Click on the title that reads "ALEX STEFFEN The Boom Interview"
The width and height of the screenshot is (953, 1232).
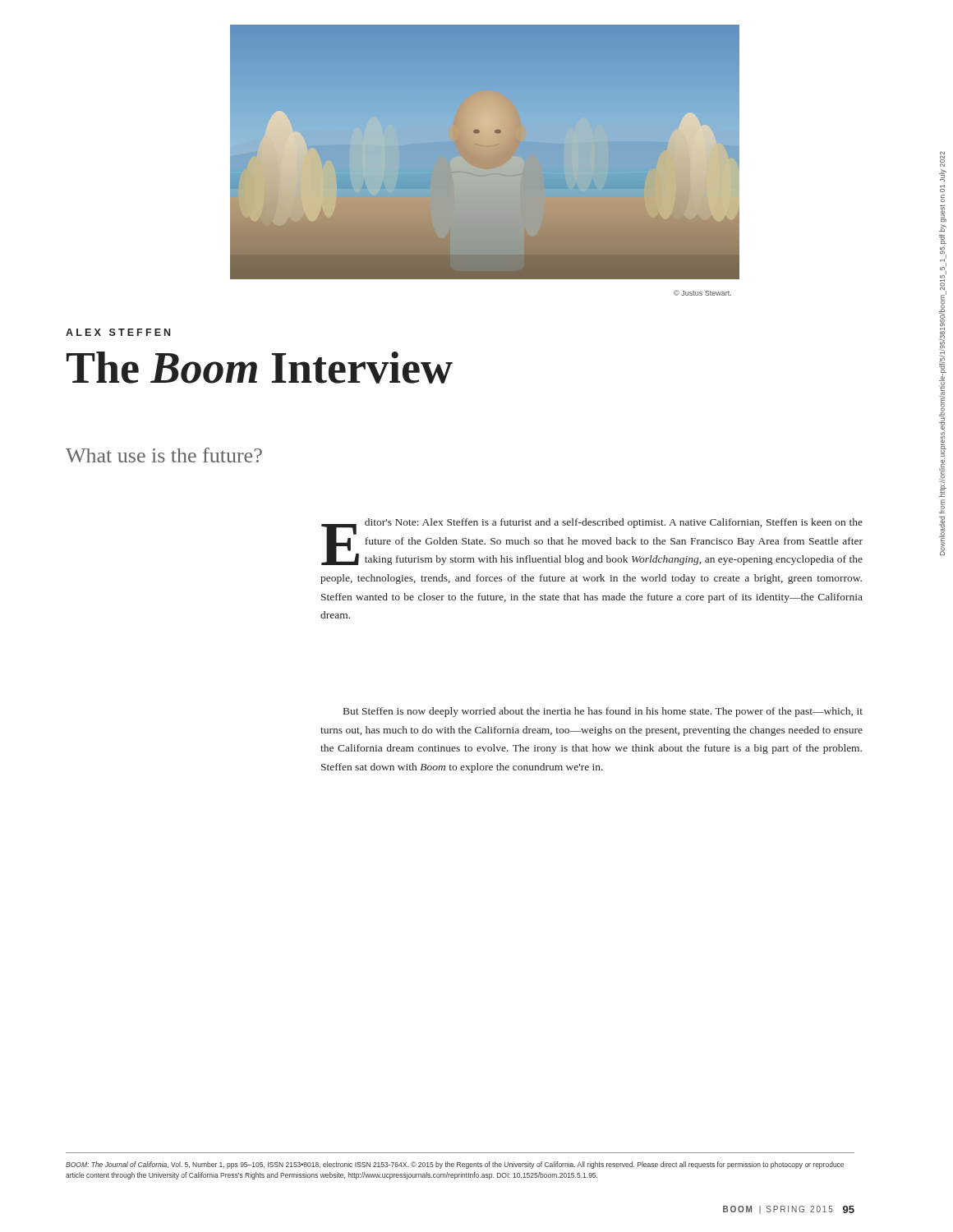coord(353,359)
